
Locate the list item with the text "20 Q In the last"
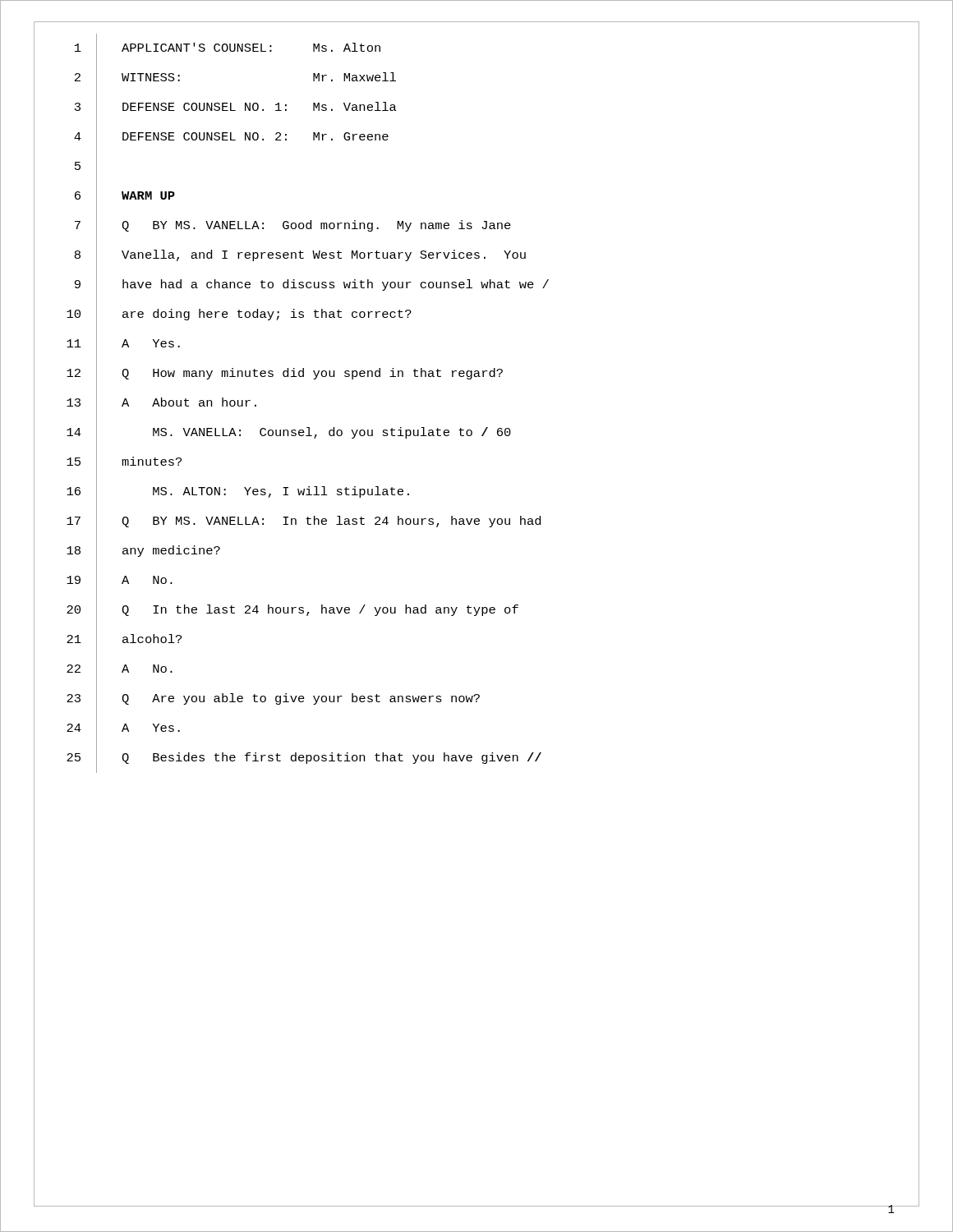(476, 610)
